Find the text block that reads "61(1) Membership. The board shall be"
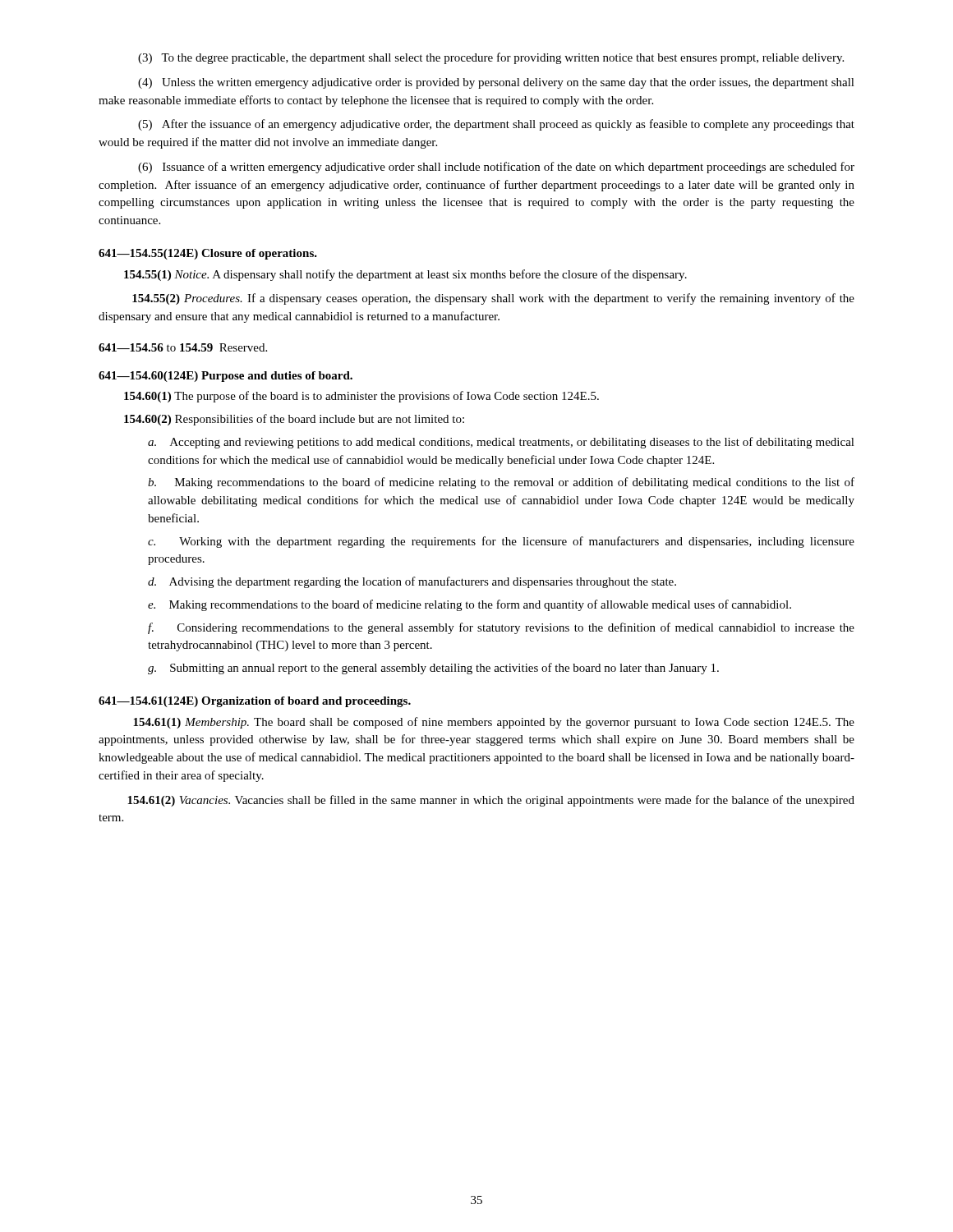The height and width of the screenshot is (1232, 953). click(x=476, y=749)
